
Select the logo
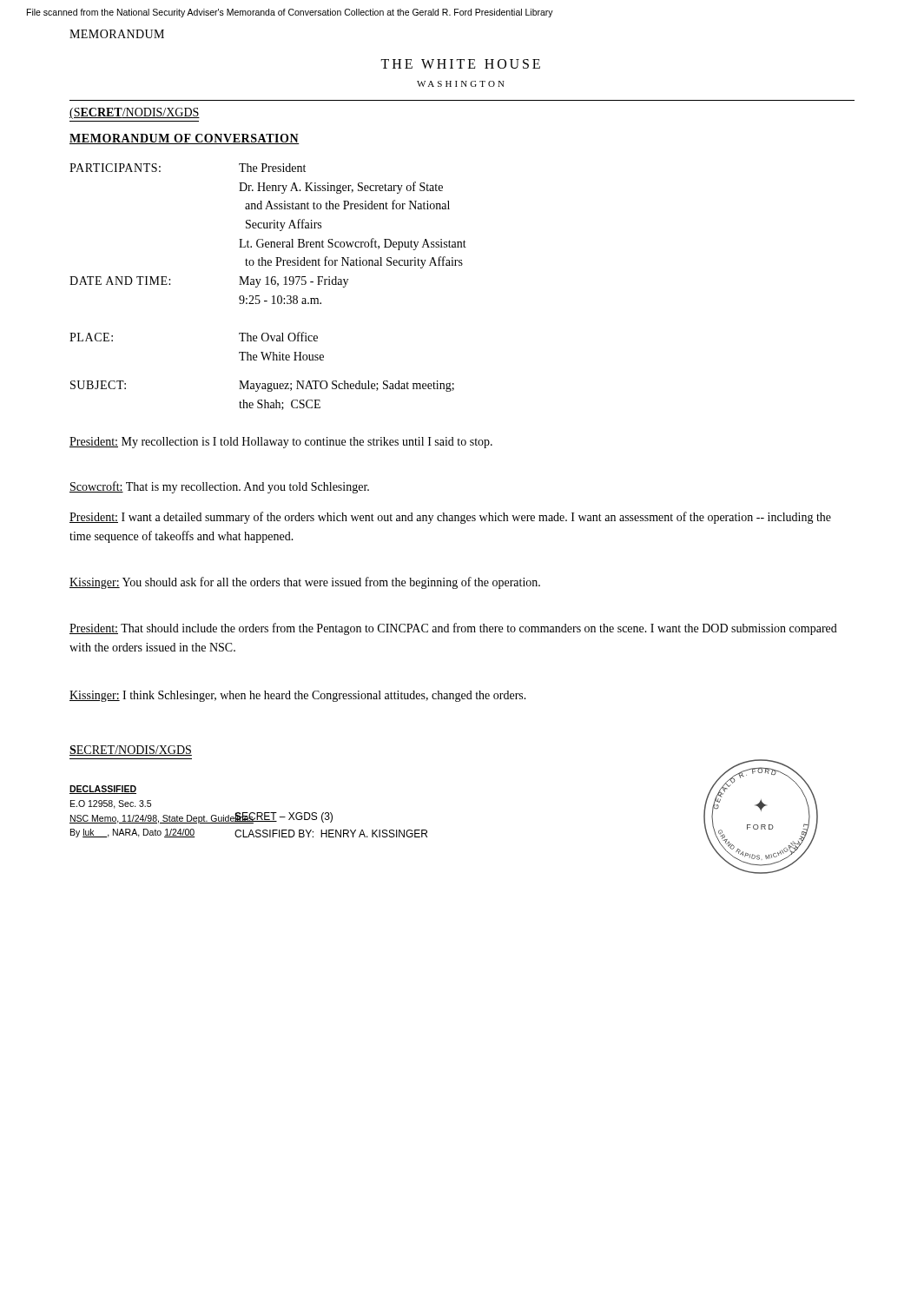761,817
